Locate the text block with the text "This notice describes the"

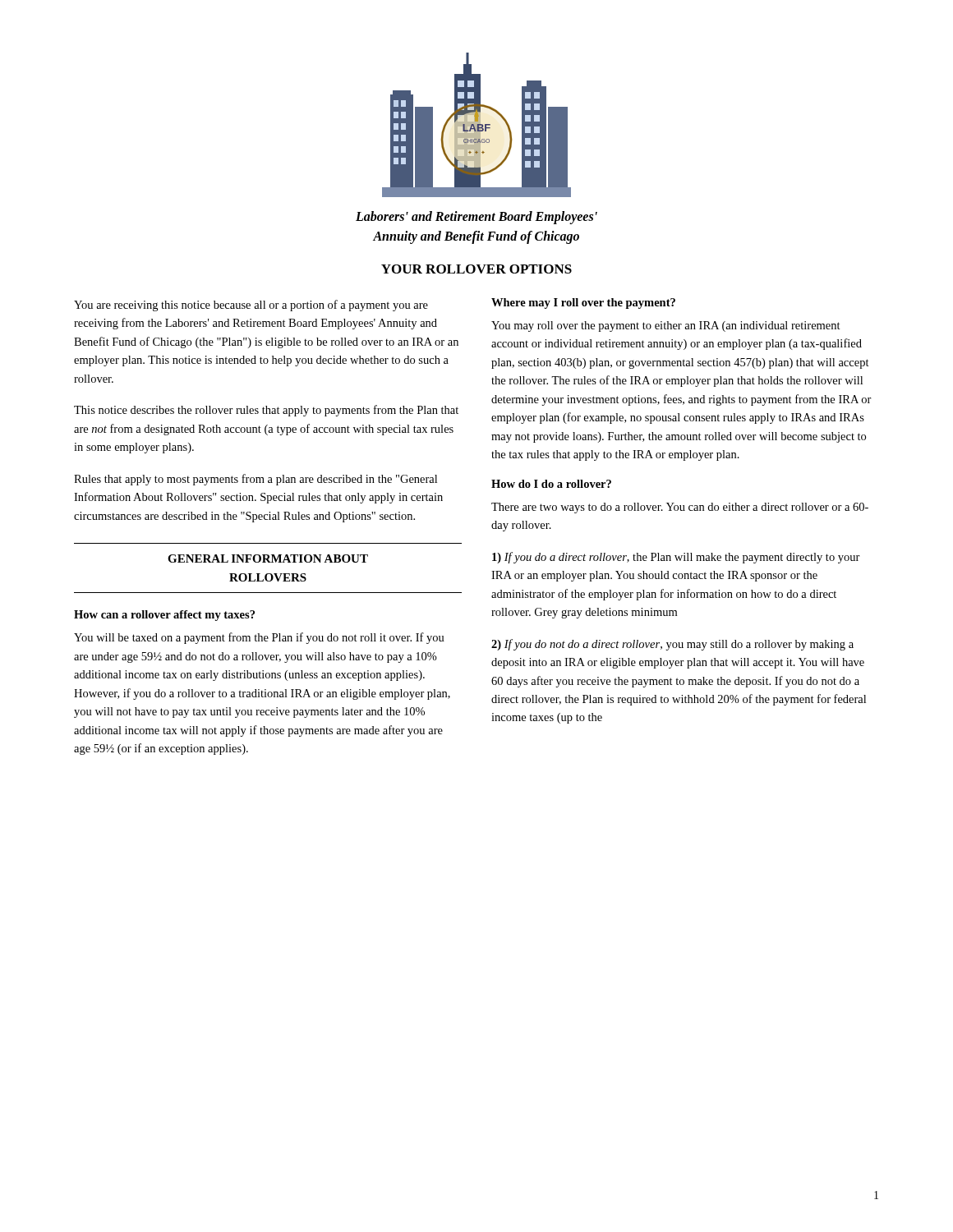(266, 429)
